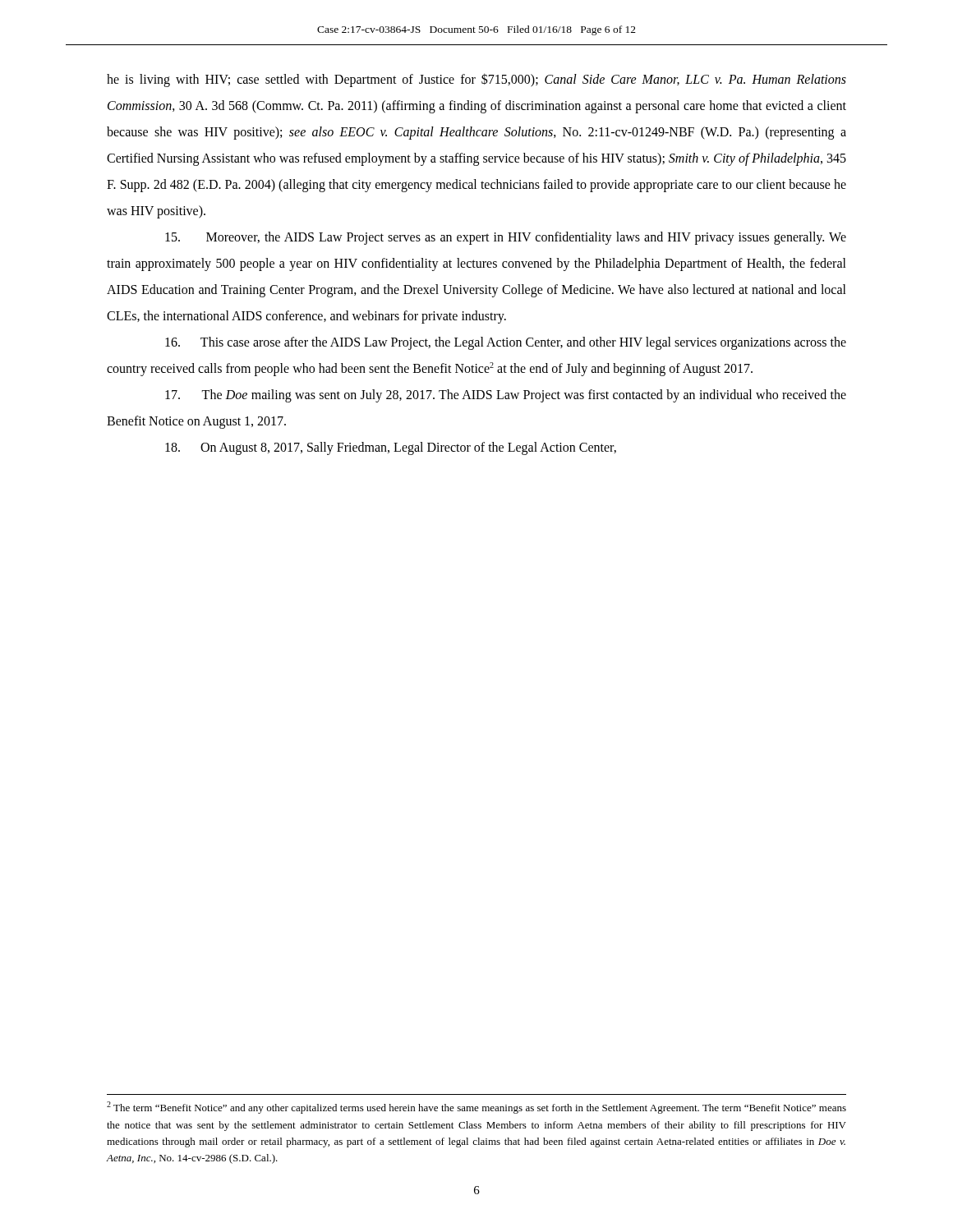Locate the block of text that opens with "The Doe mailing was sent"
The width and height of the screenshot is (953, 1232).
click(476, 408)
